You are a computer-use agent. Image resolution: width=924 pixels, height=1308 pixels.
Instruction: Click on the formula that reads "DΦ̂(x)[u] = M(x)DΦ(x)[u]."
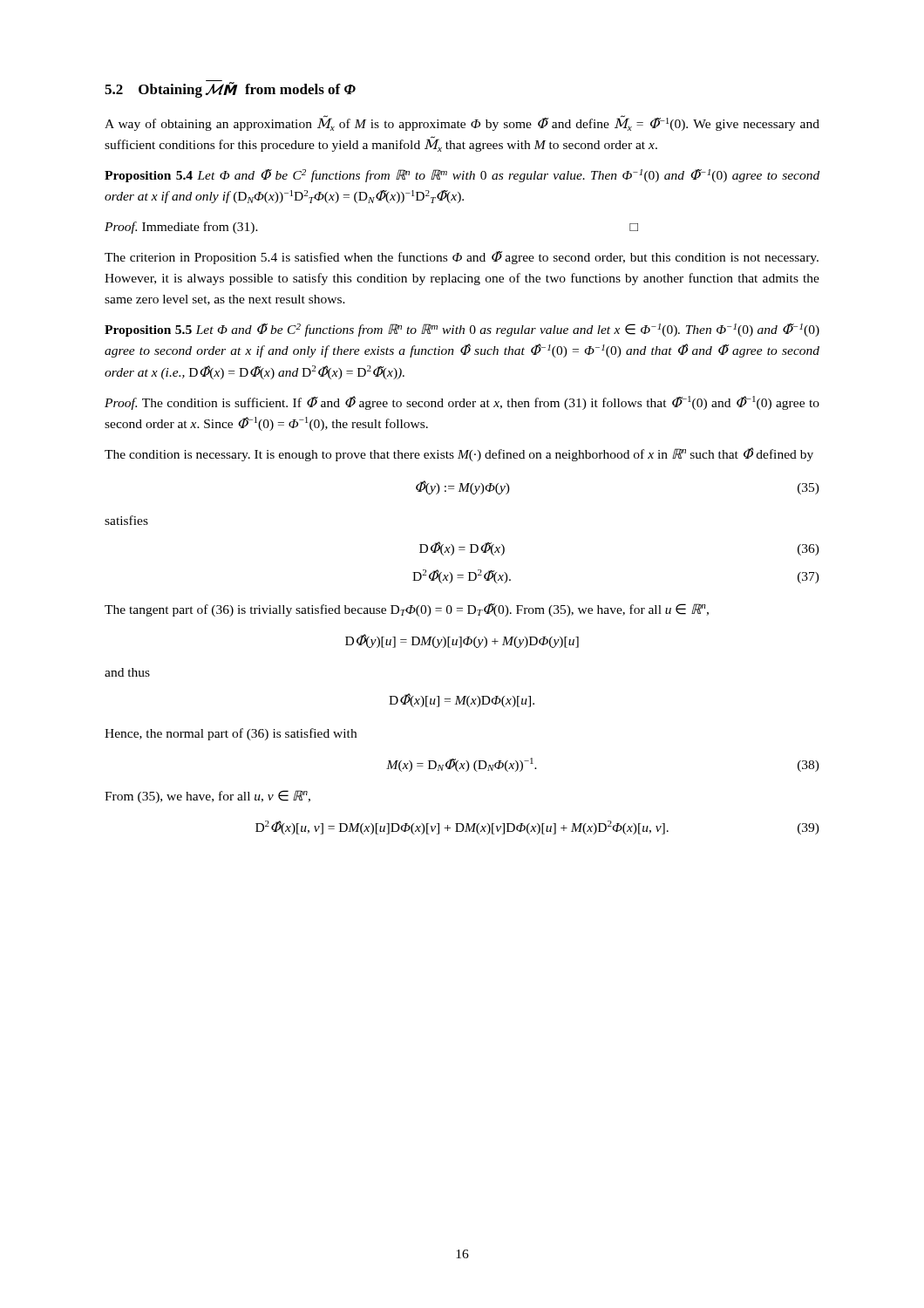tap(462, 699)
